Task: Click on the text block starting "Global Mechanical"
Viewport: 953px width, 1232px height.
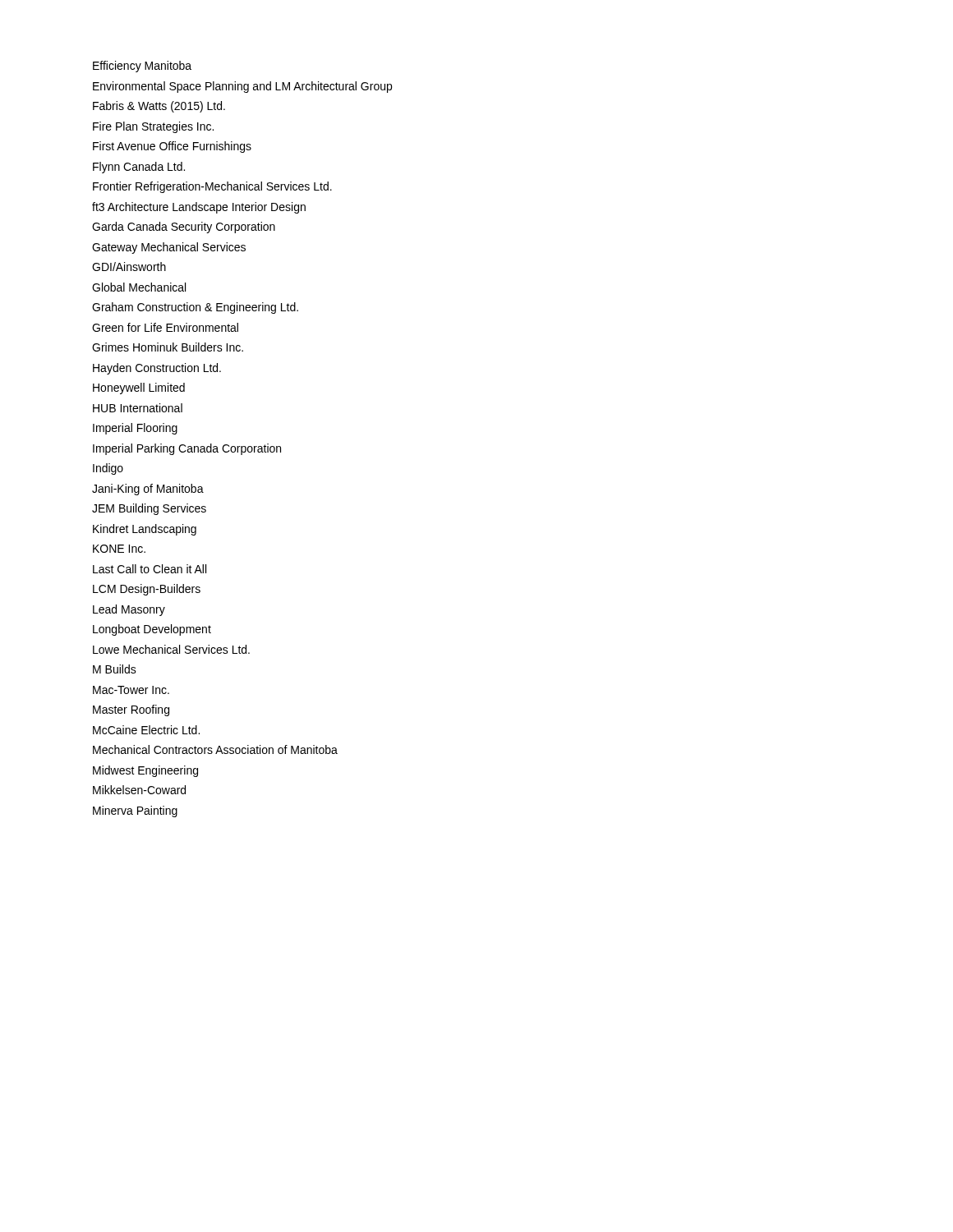Action: [x=139, y=287]
